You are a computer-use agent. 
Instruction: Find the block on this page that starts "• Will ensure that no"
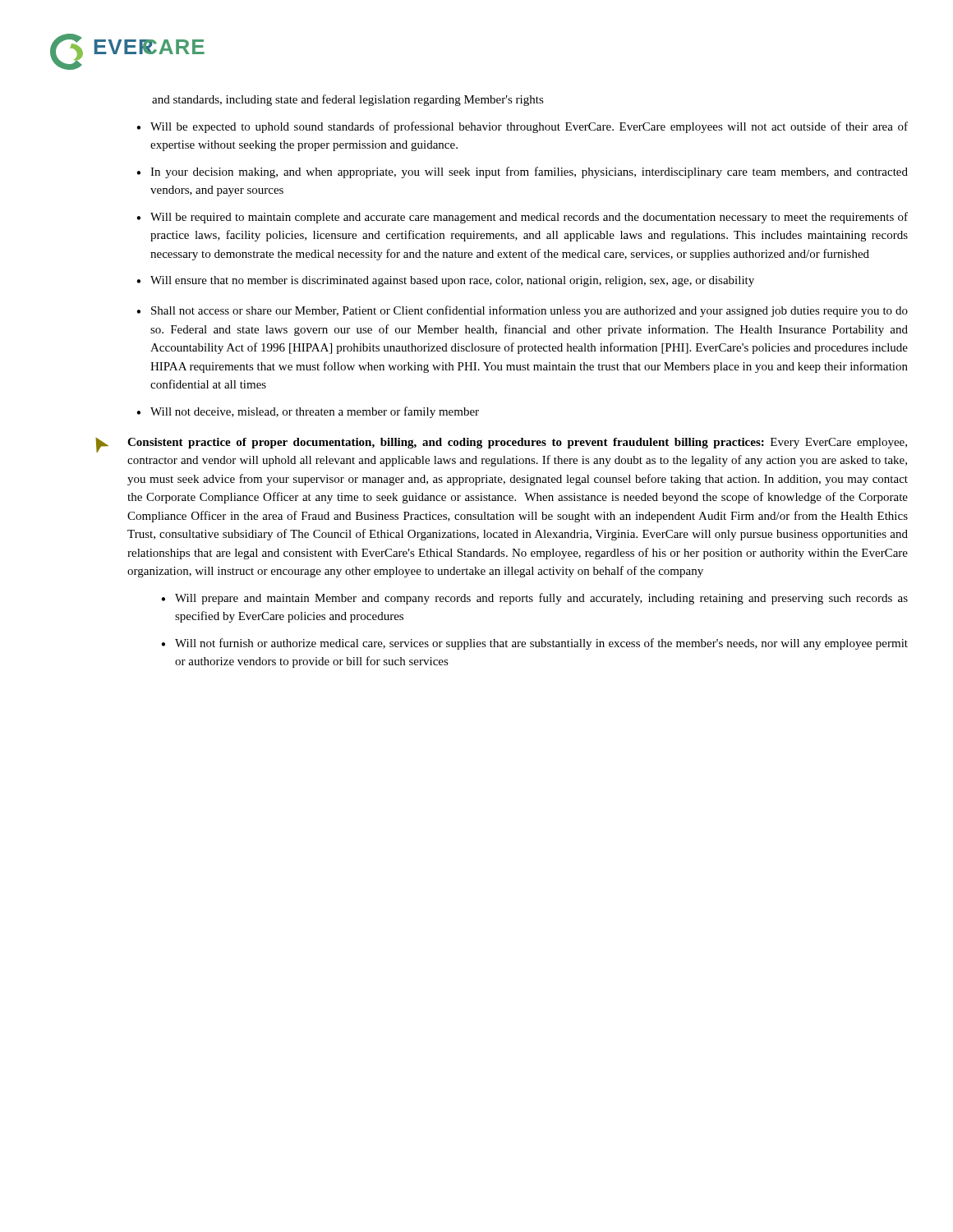(x=518, y=282)
